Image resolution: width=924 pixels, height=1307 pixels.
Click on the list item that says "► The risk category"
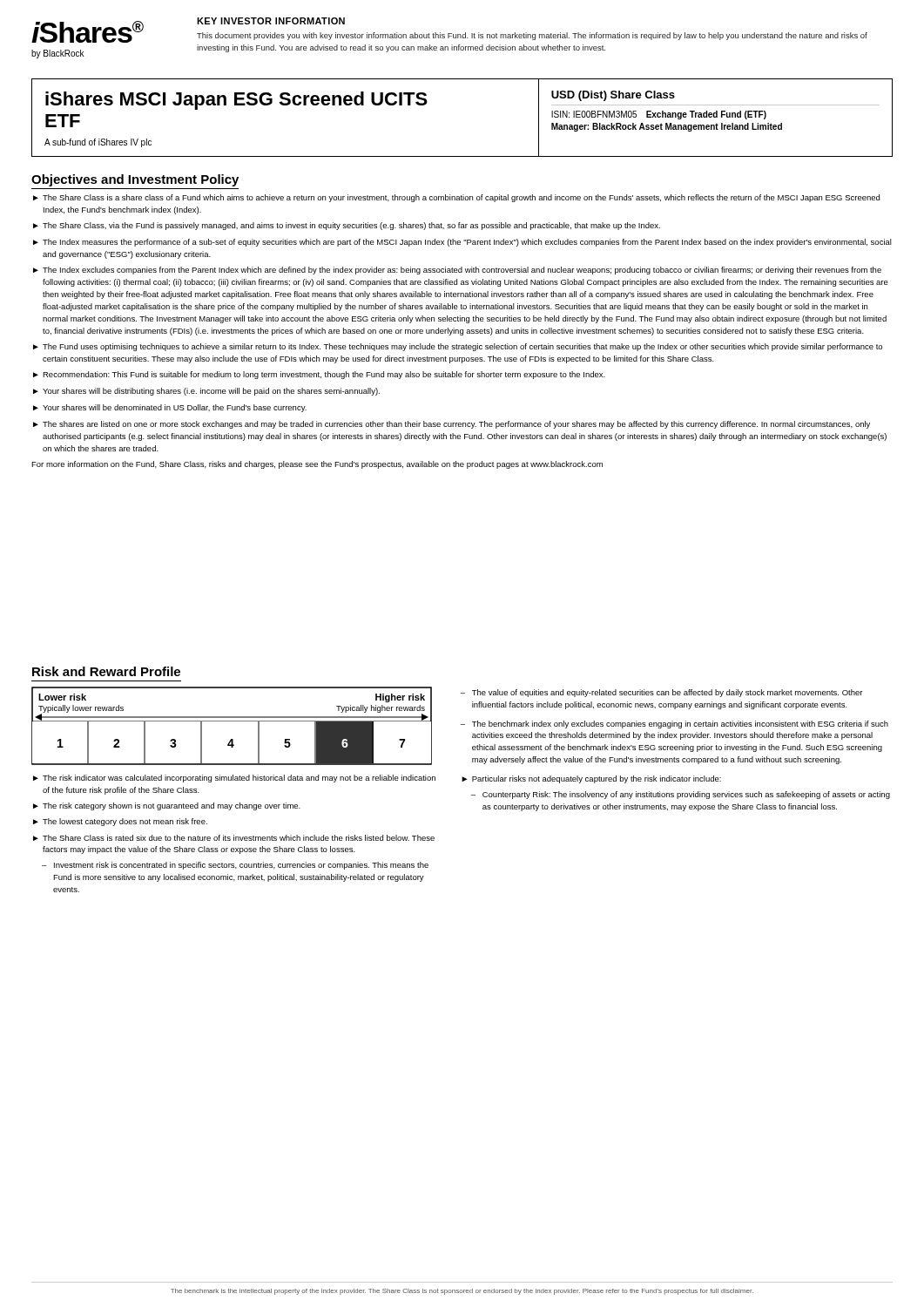tap(166, 806)
